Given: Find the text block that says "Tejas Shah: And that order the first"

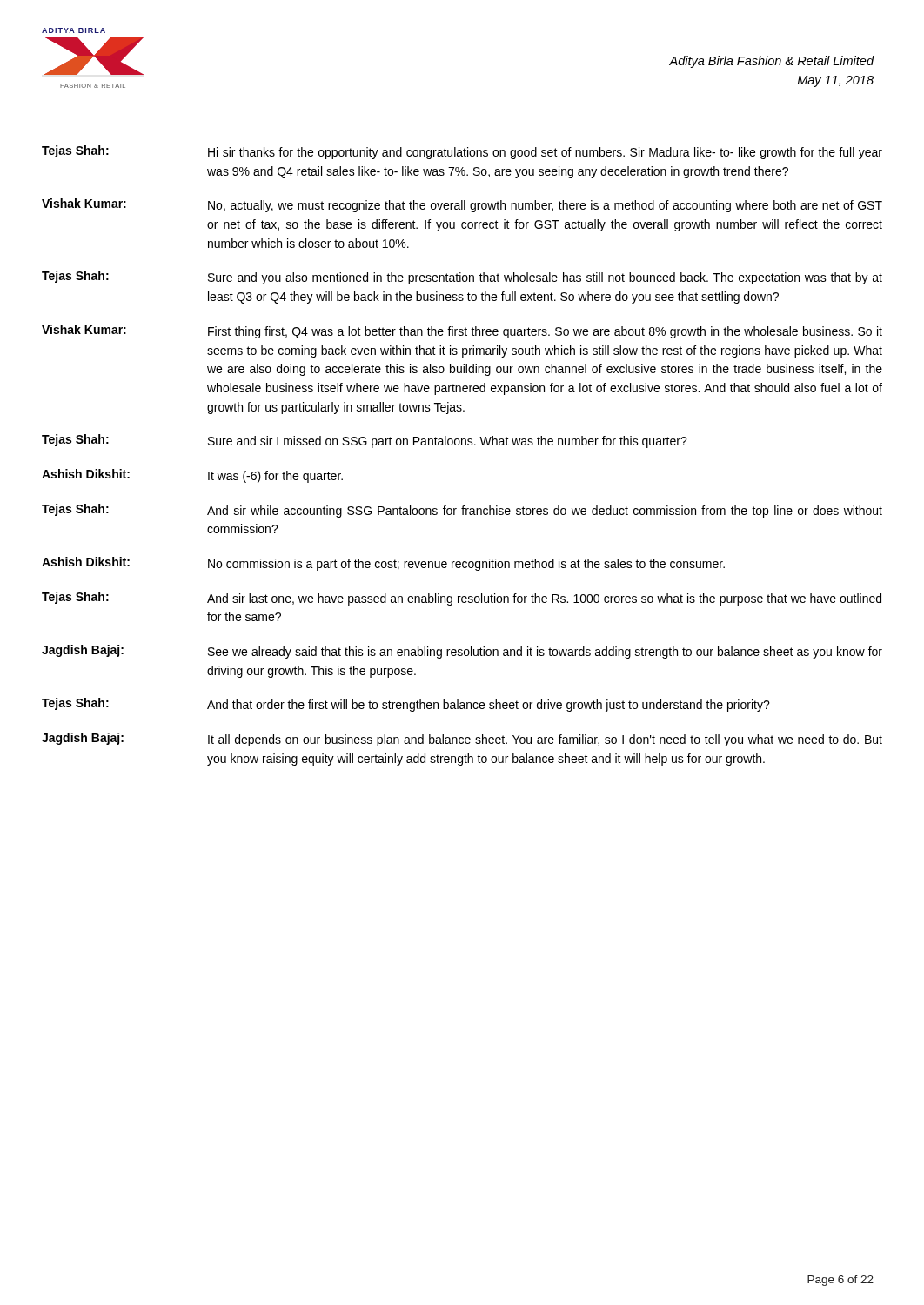Looking at the screenshot, I should pyautogui.click(x=462, y=706).
